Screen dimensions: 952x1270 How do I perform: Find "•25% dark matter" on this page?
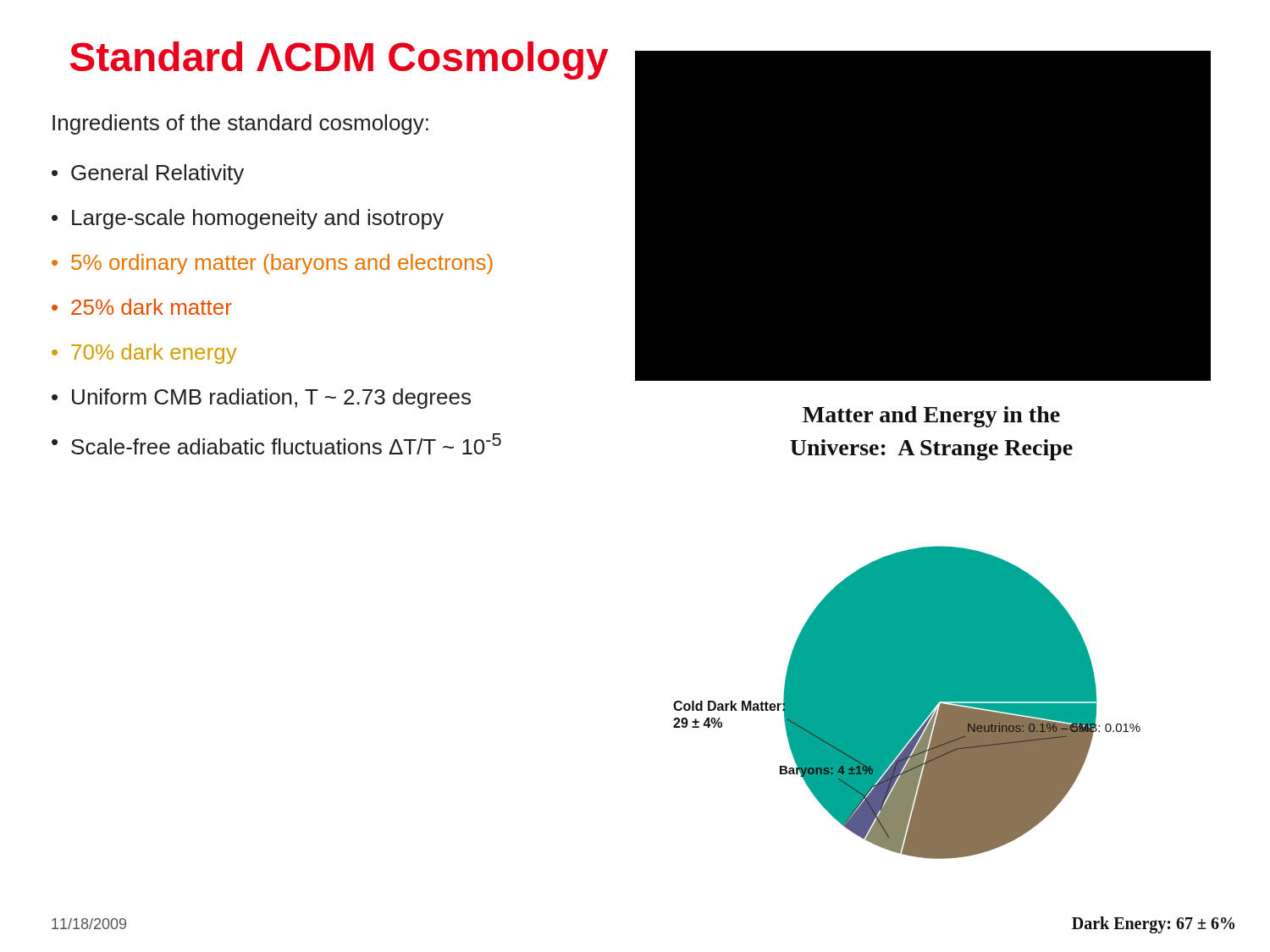[x=141, y=308]
